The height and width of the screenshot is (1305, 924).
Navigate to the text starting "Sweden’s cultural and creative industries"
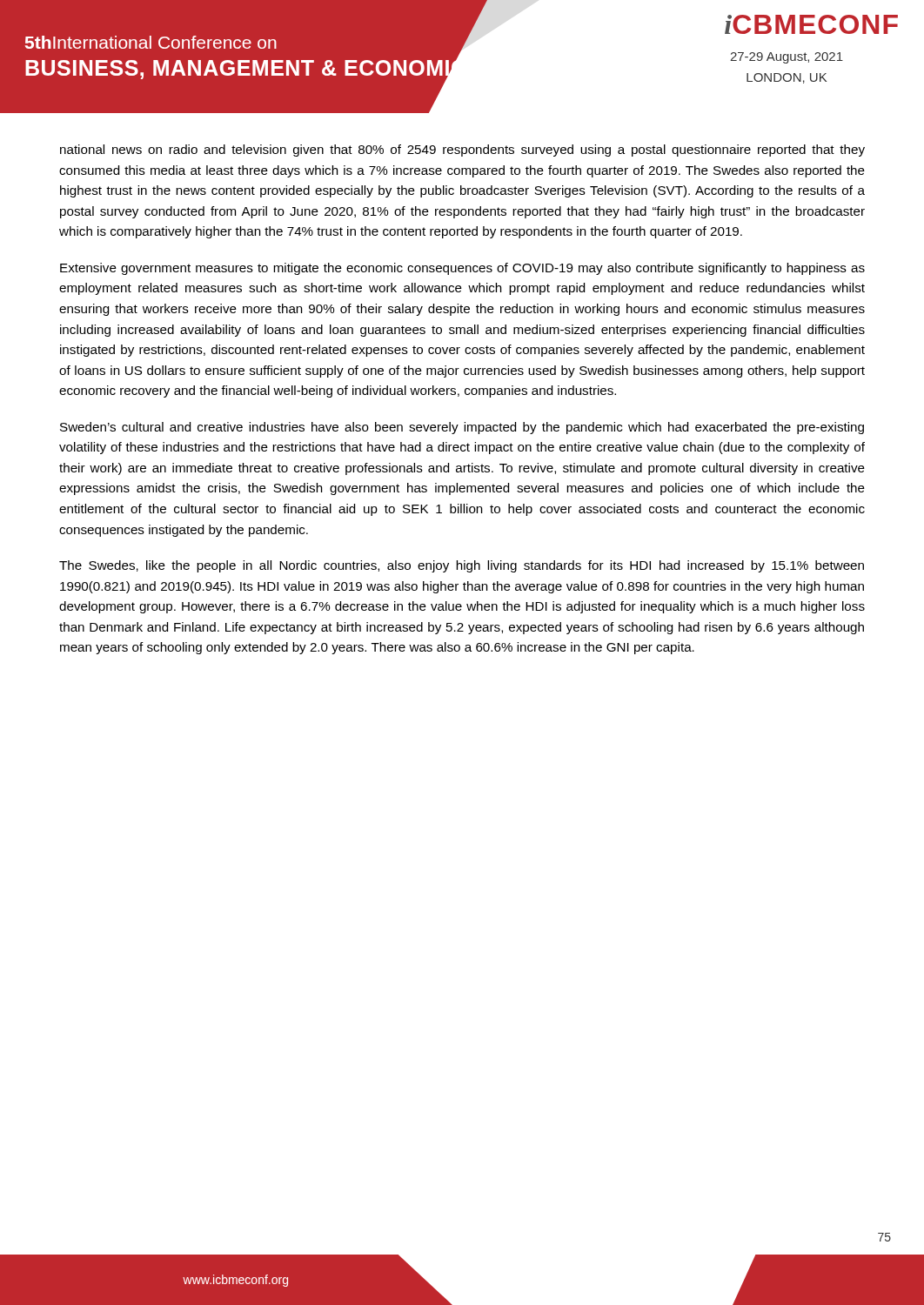coord(462,478)
